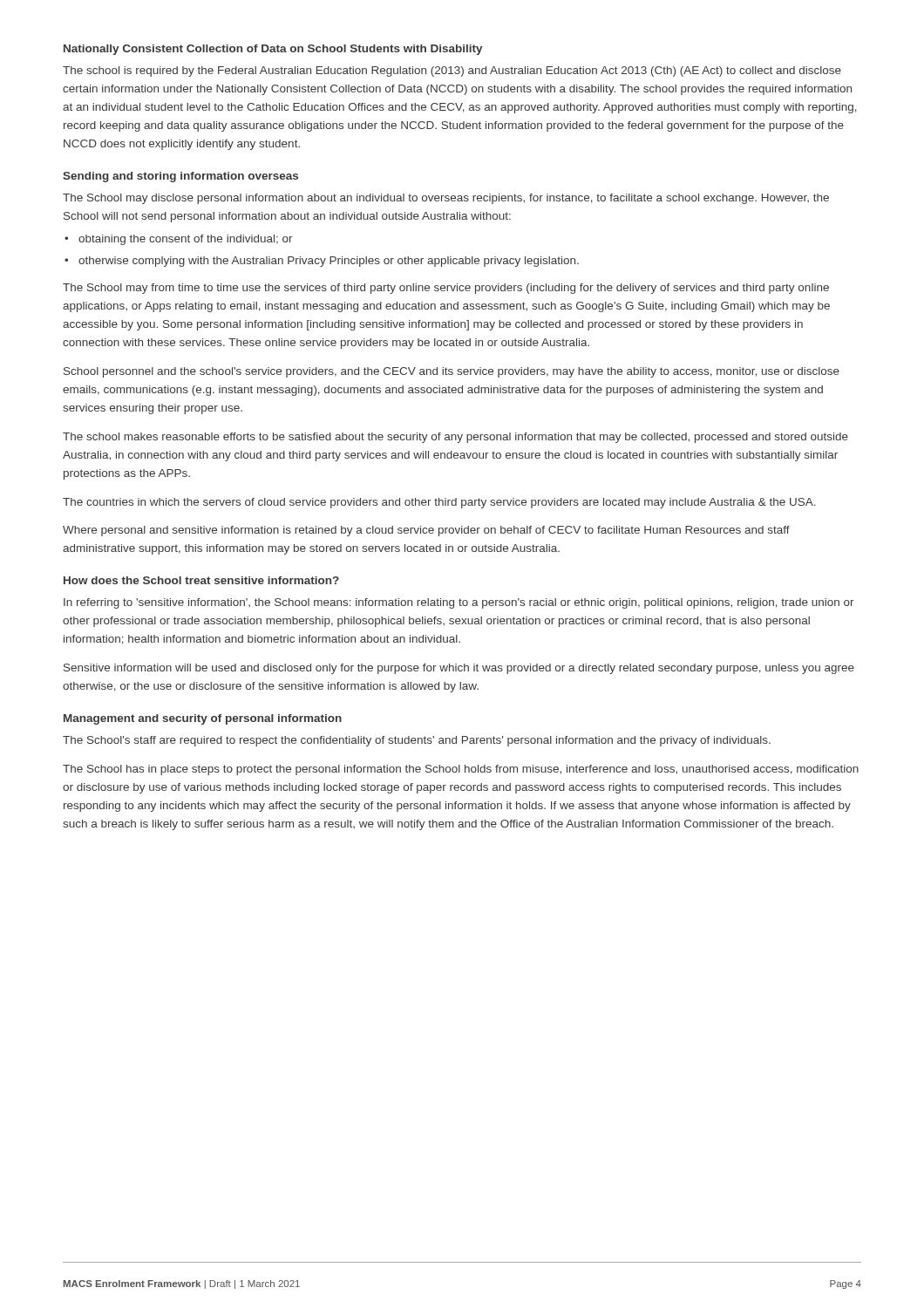The width and height of the screenshot is (924, 1308).
Task: Locate the block of text that opens with "The countries in which the"
Action: tap(440, 501)
